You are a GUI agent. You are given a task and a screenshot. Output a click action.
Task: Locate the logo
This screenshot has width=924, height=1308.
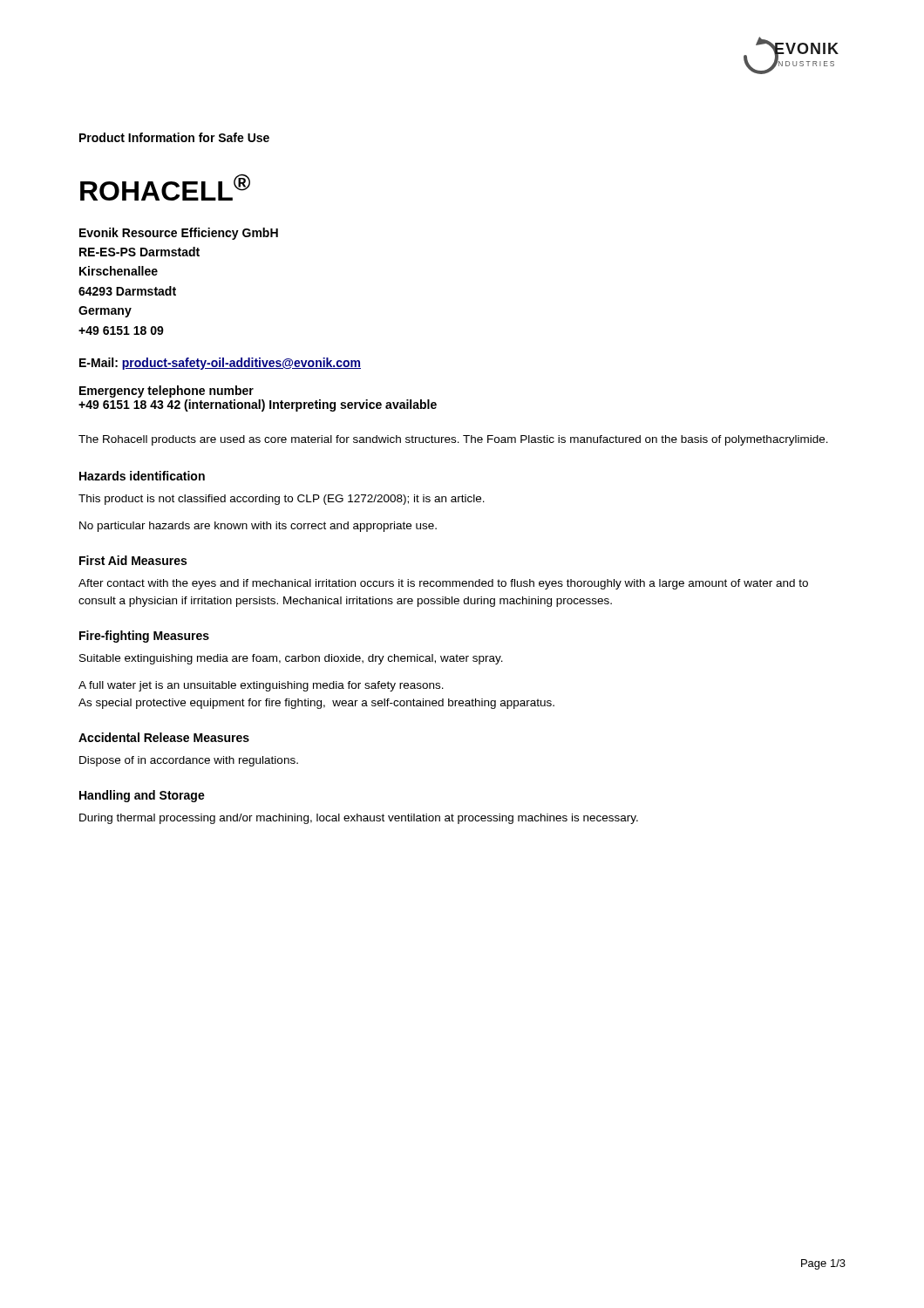tap(802, 60)
